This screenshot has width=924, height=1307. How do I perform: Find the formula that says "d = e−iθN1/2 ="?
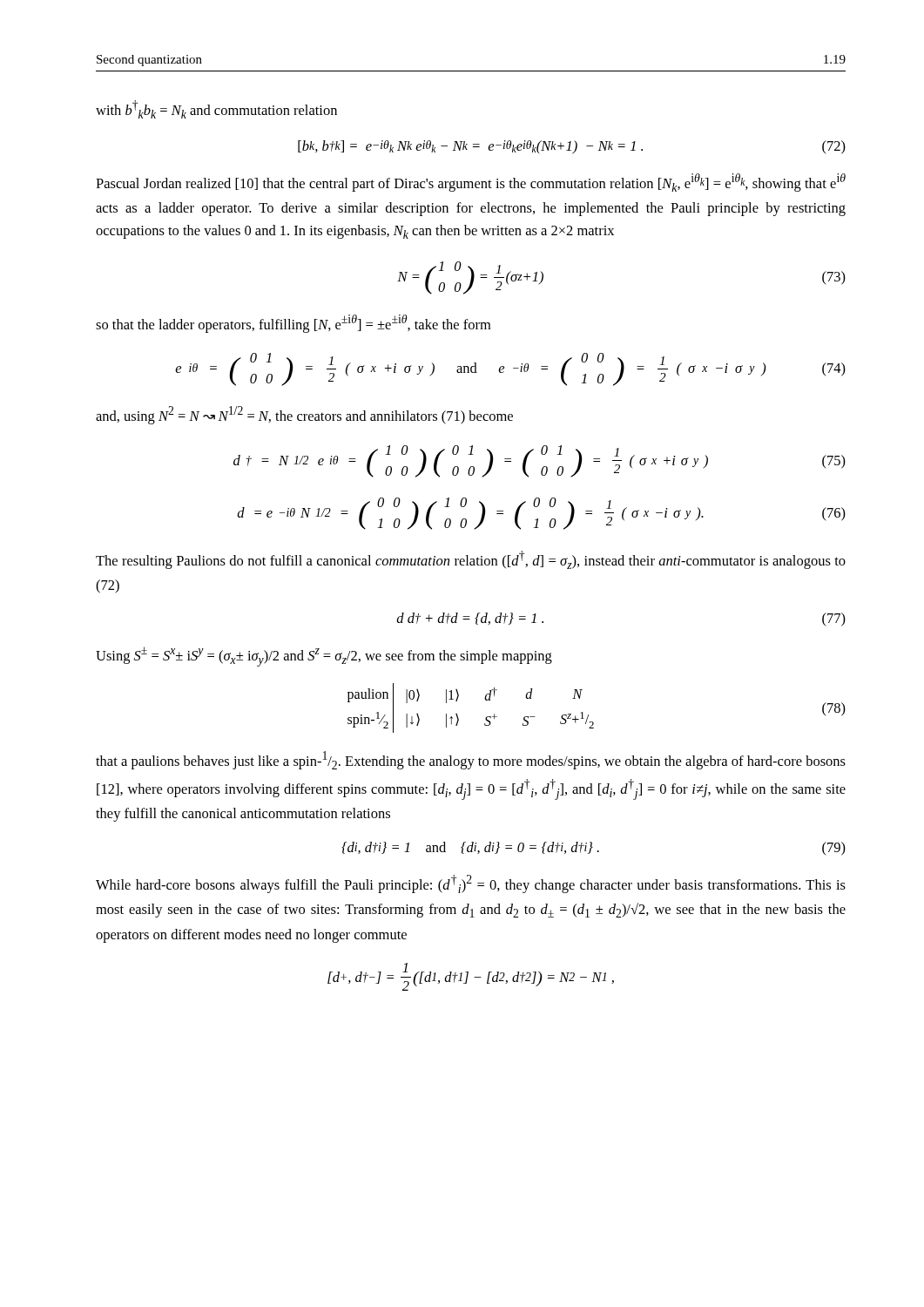pyautogui.click(x=471, y=513)
